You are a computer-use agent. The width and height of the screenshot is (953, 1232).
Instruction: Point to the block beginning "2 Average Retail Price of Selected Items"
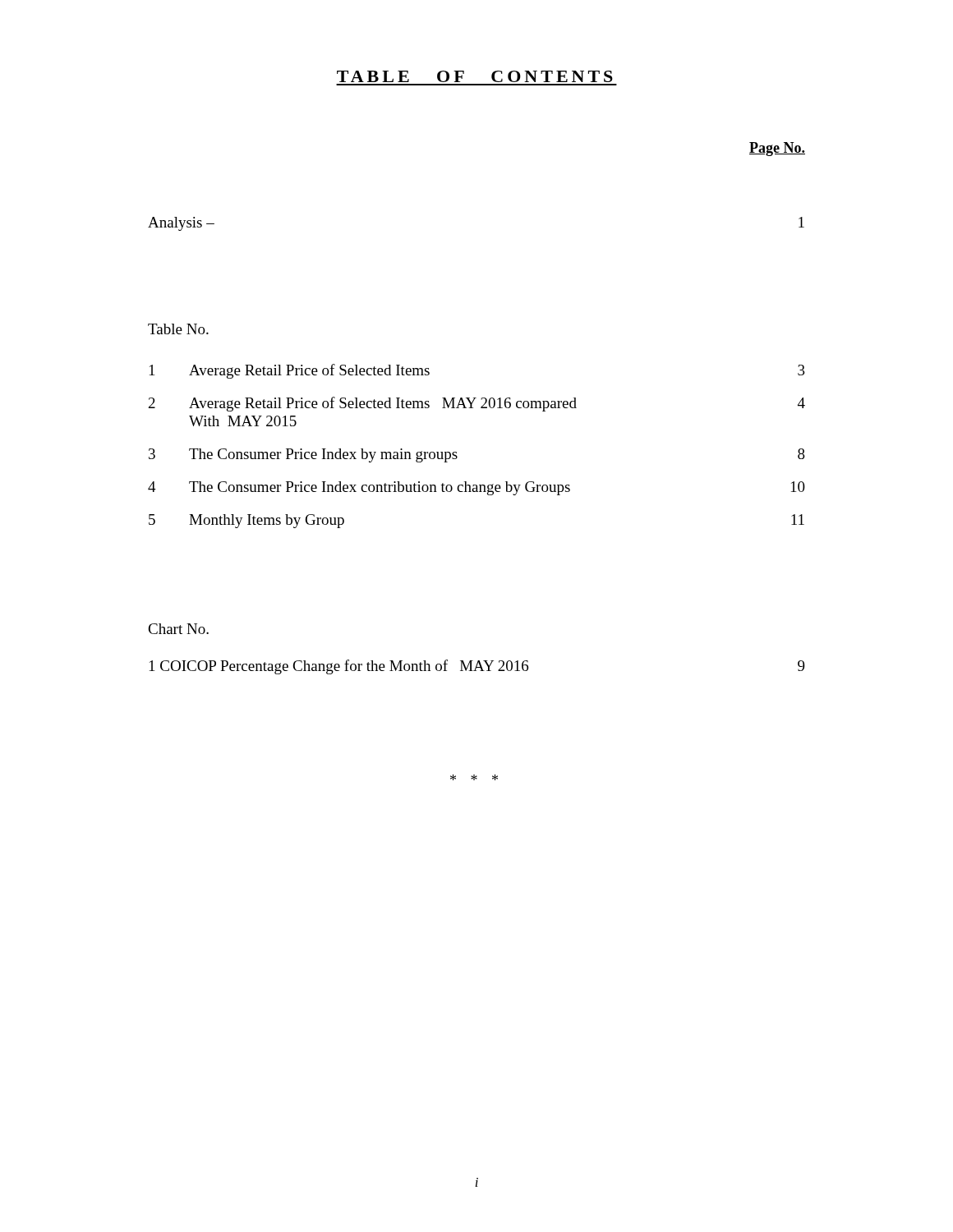(476, 412)
